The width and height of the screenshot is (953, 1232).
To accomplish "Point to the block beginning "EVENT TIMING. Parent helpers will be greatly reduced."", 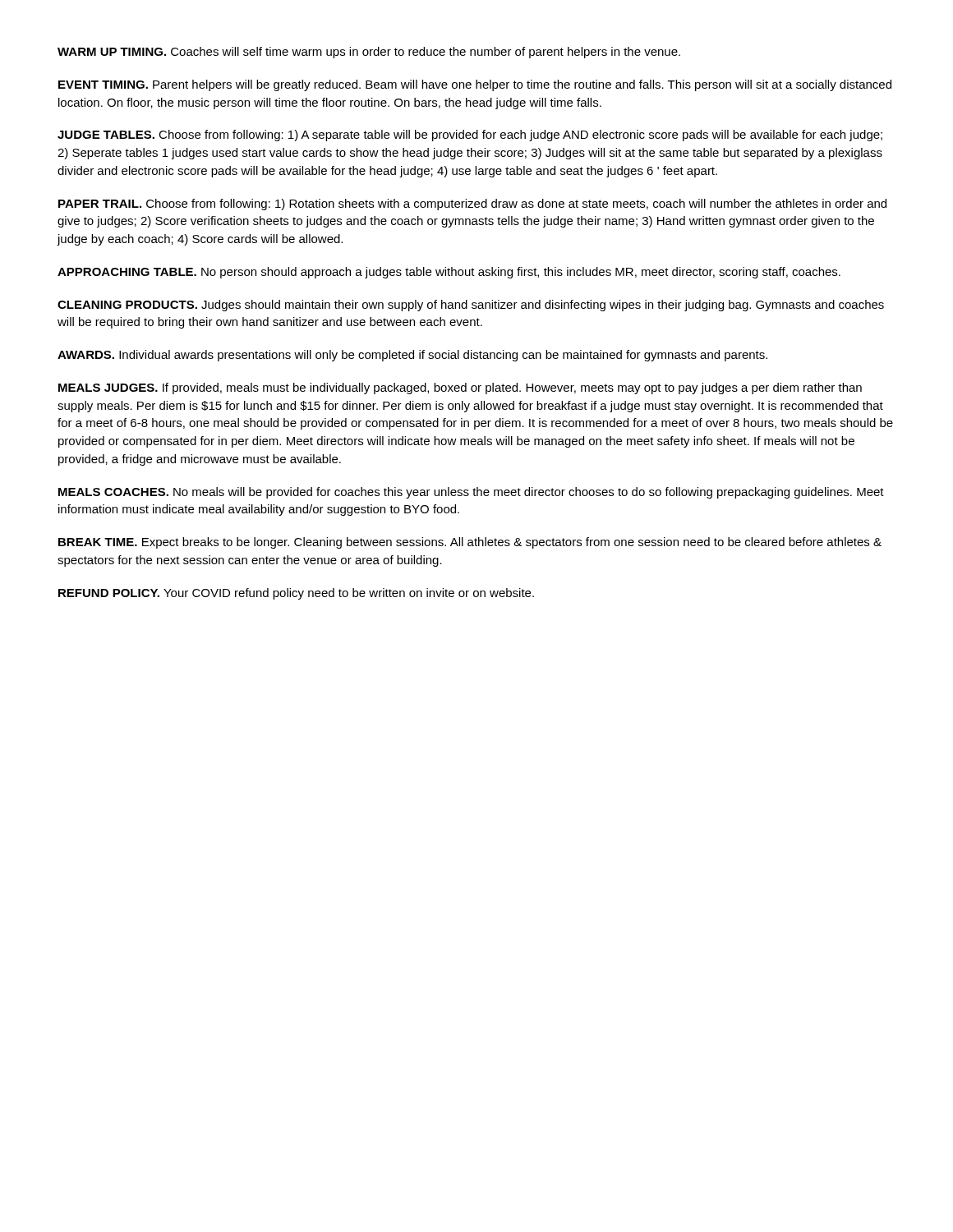I will (475, 93).
